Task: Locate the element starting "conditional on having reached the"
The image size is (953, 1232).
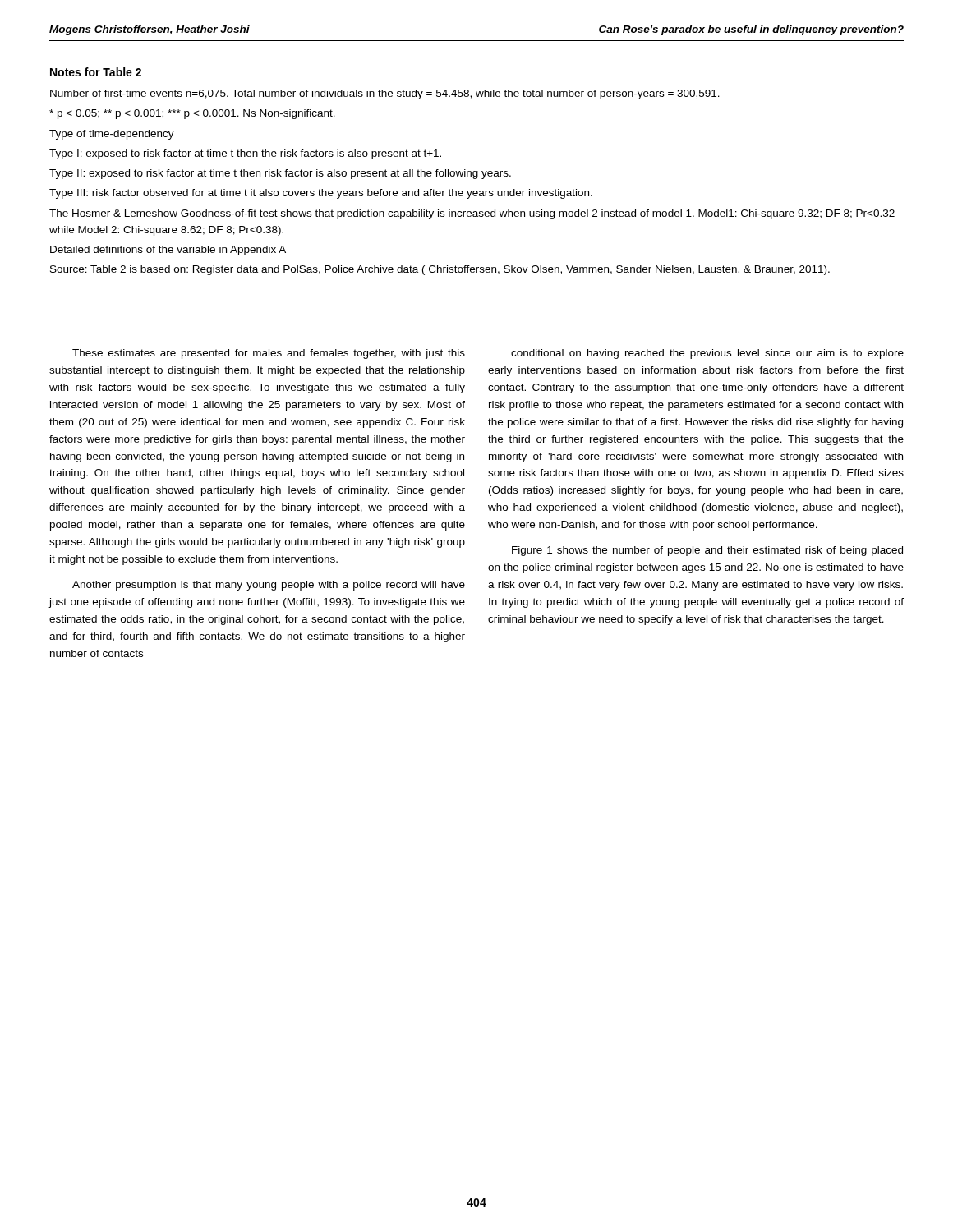Action: pyautogui.click(x=696, y=487)
